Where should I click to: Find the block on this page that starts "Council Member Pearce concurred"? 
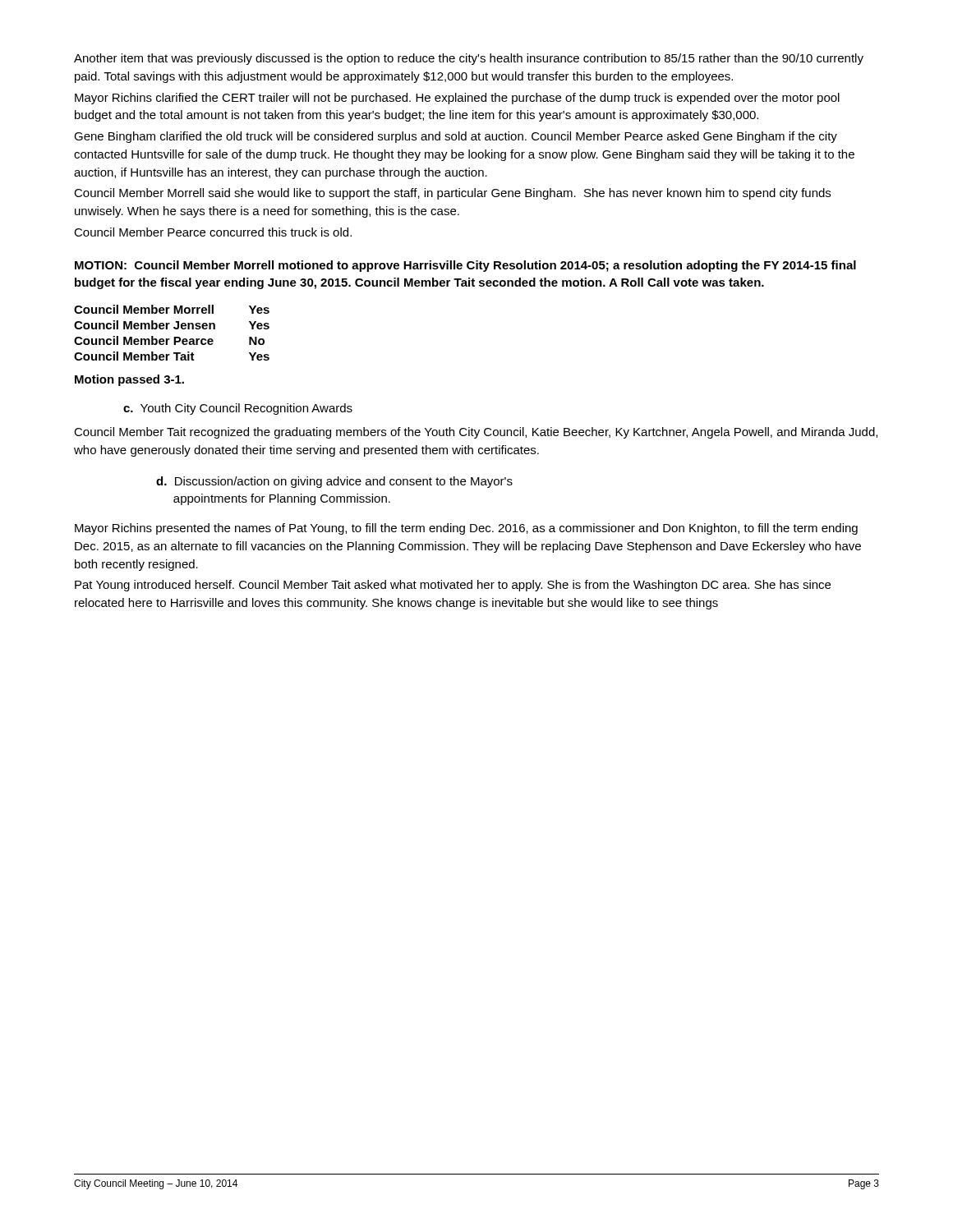213,232
